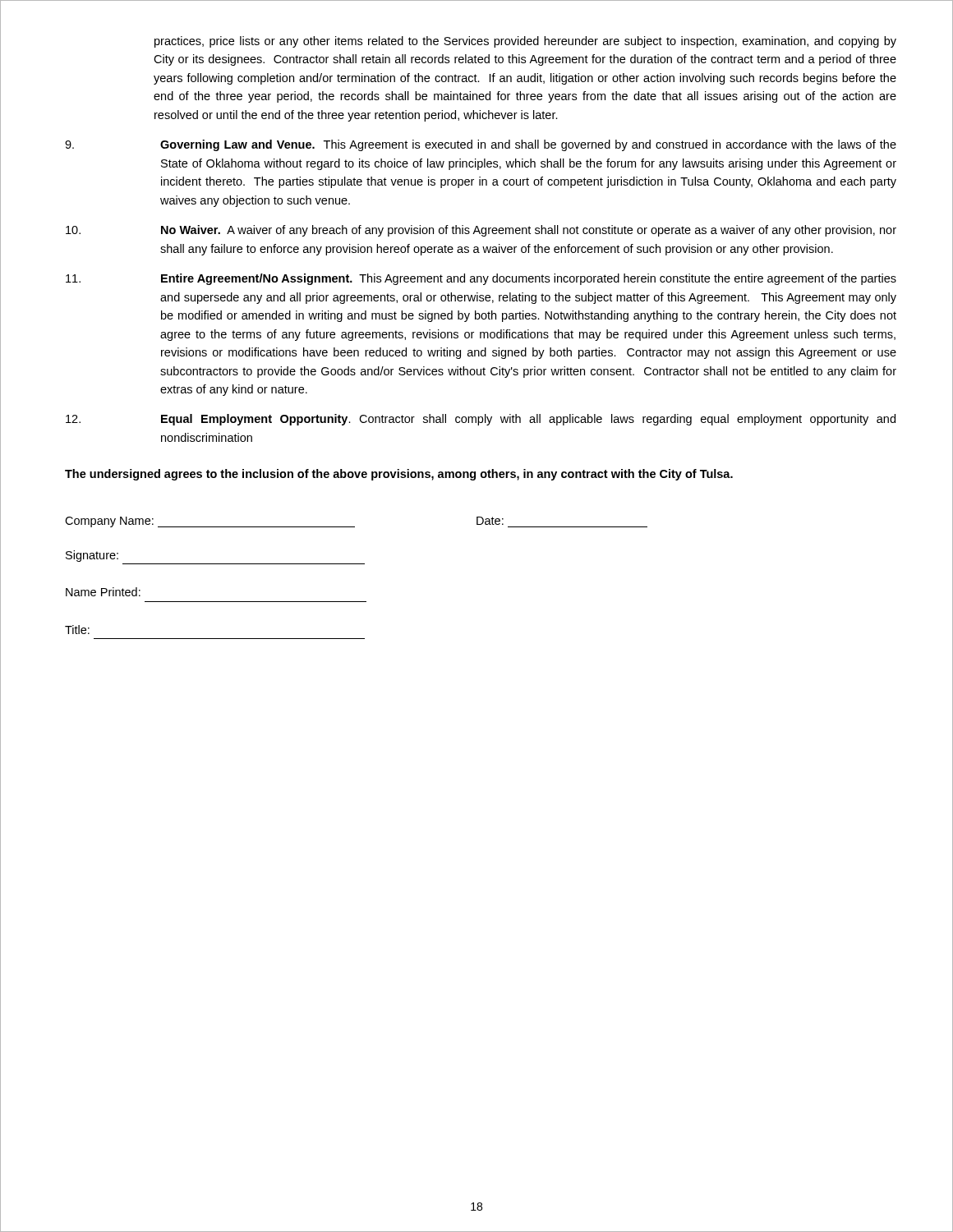This screenshot has width=953, height=1232.
Task: Point to the text starting "9. Governing Law and Venue. This"
Action: pyautogui.click(x=481, y=173)
